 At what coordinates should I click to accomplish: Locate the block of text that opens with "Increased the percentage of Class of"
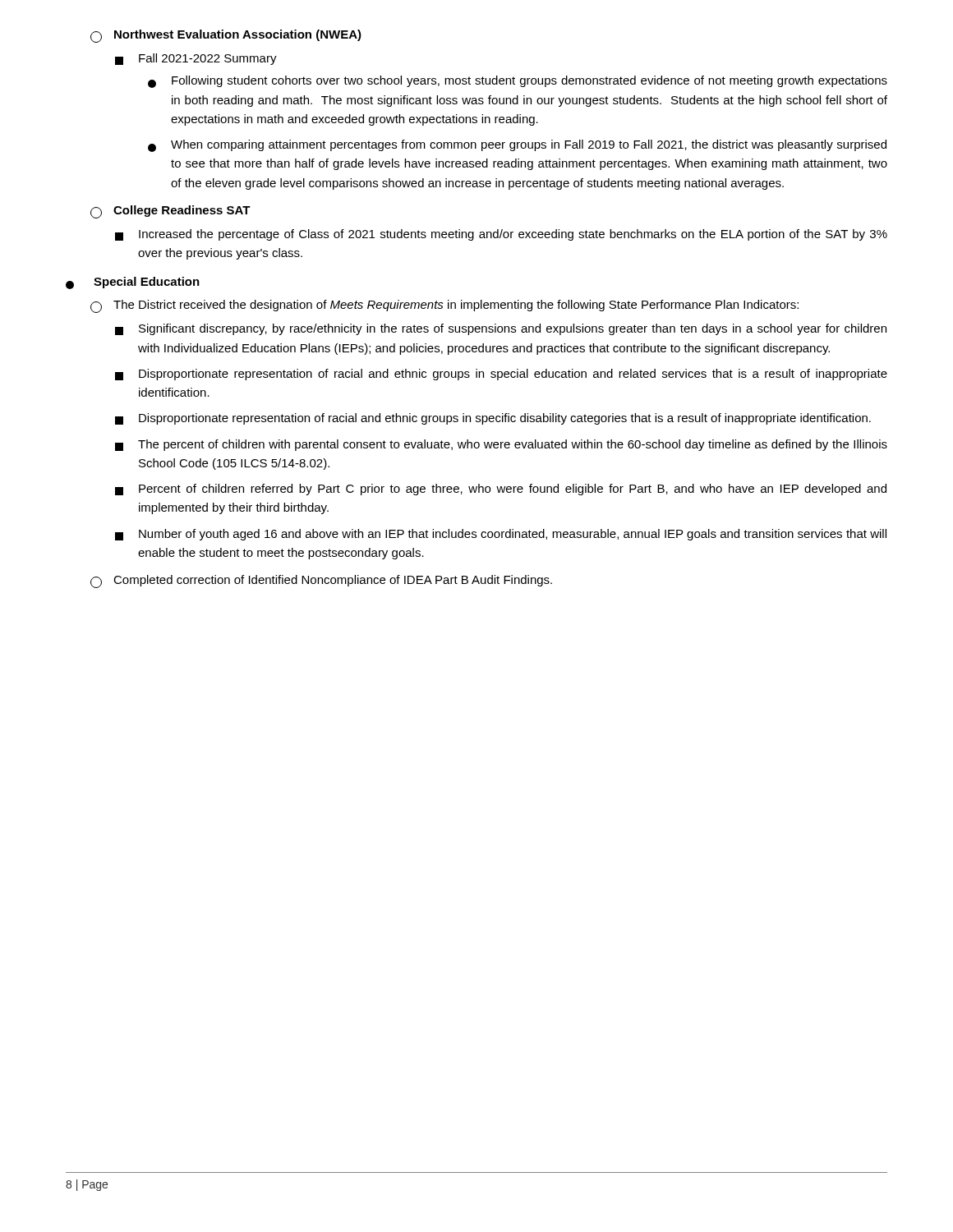(x=501, y=243)
